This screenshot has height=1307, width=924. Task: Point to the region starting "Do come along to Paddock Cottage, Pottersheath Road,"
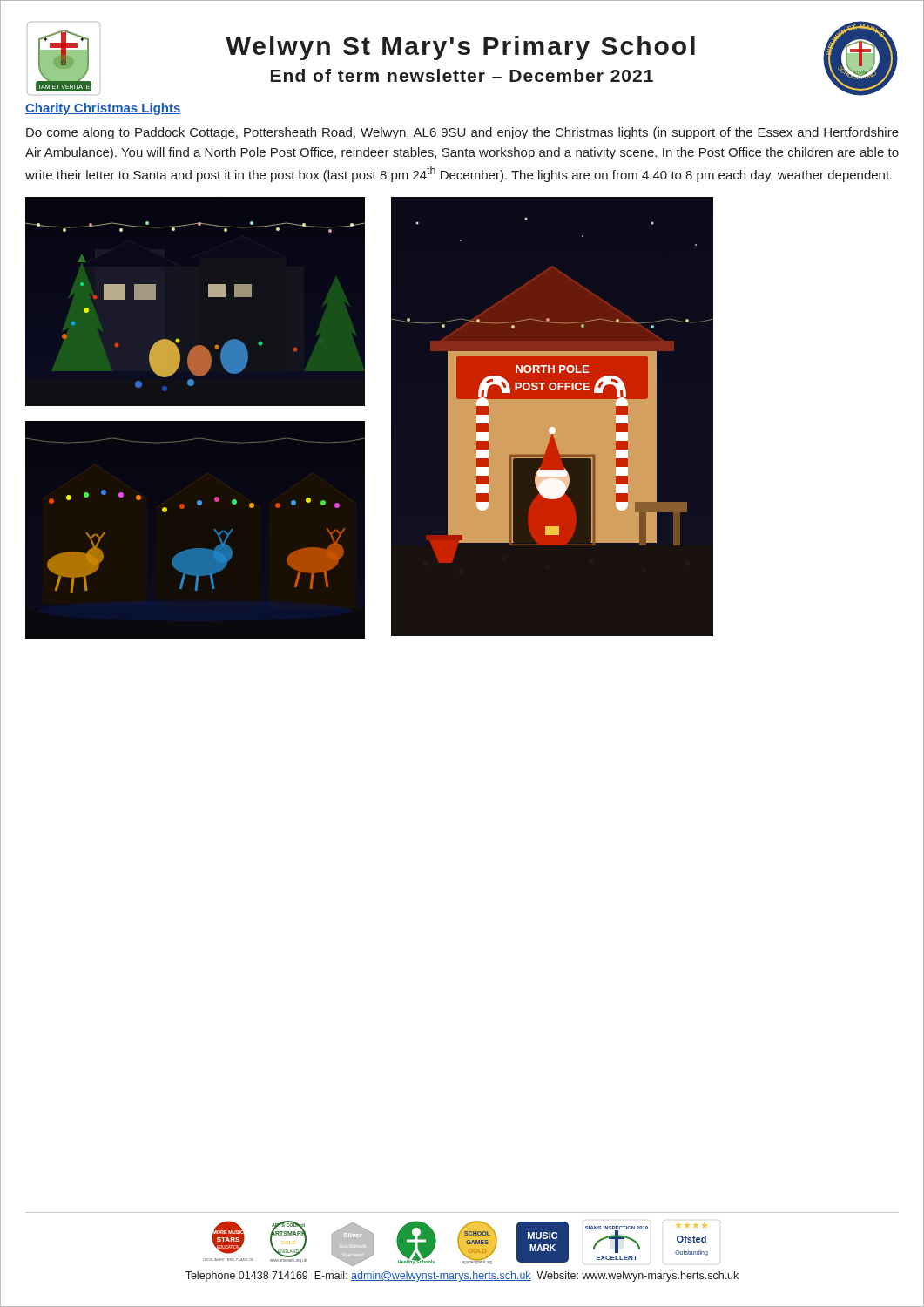click(462, 153)
